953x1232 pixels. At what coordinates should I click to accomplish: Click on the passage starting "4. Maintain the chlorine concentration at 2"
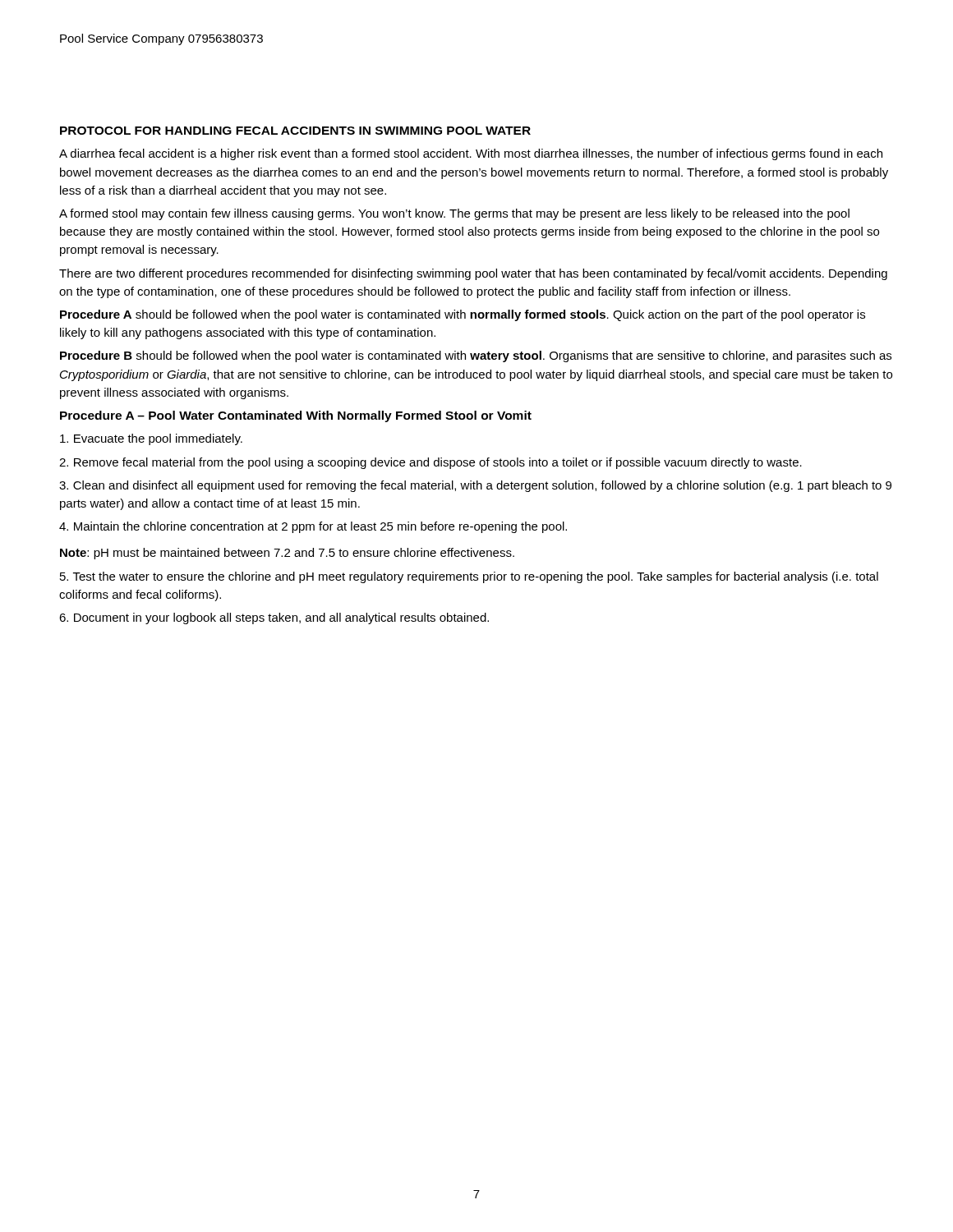(x=314, y=526)
